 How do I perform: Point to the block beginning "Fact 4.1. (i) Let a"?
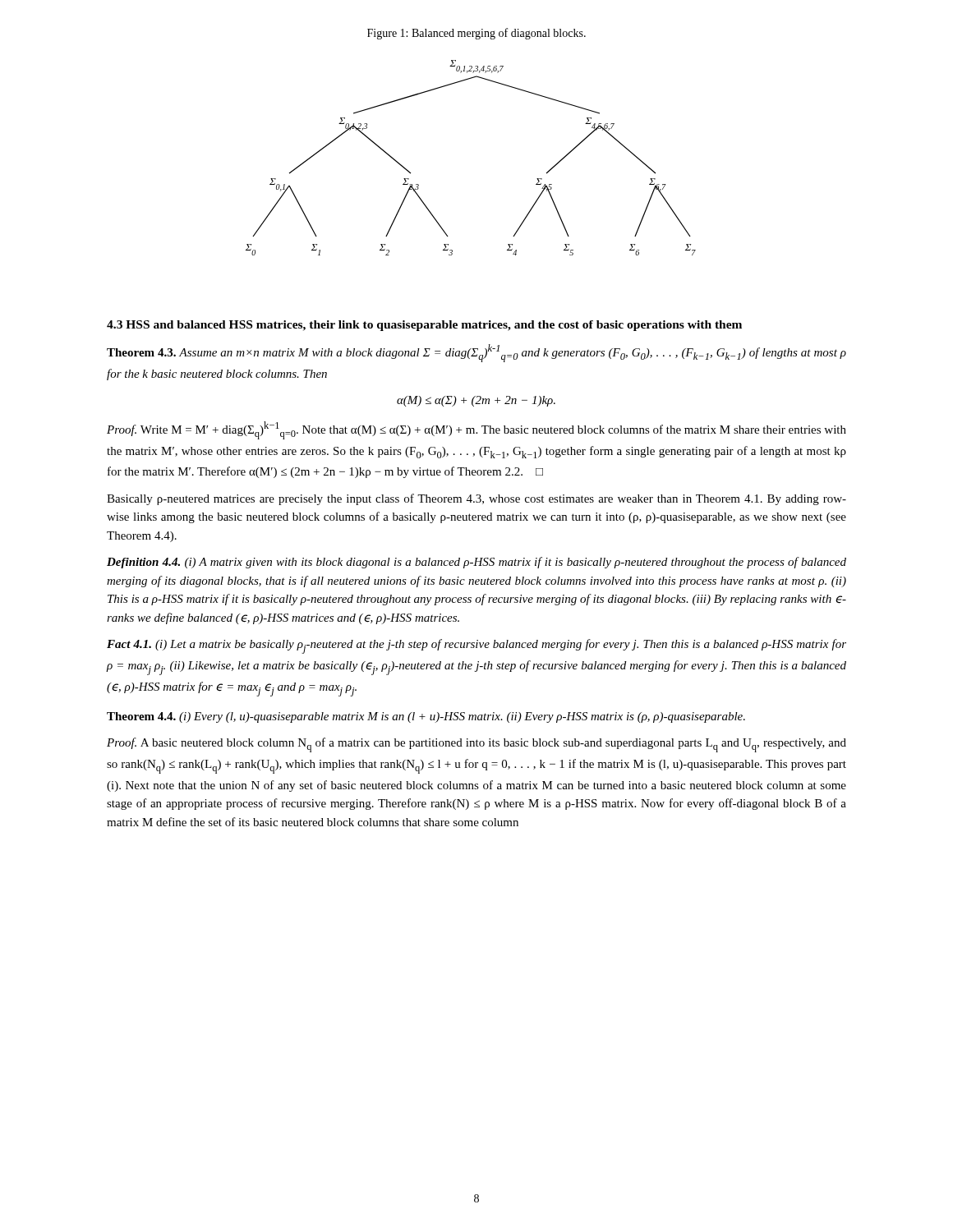[x=476, y=667]
